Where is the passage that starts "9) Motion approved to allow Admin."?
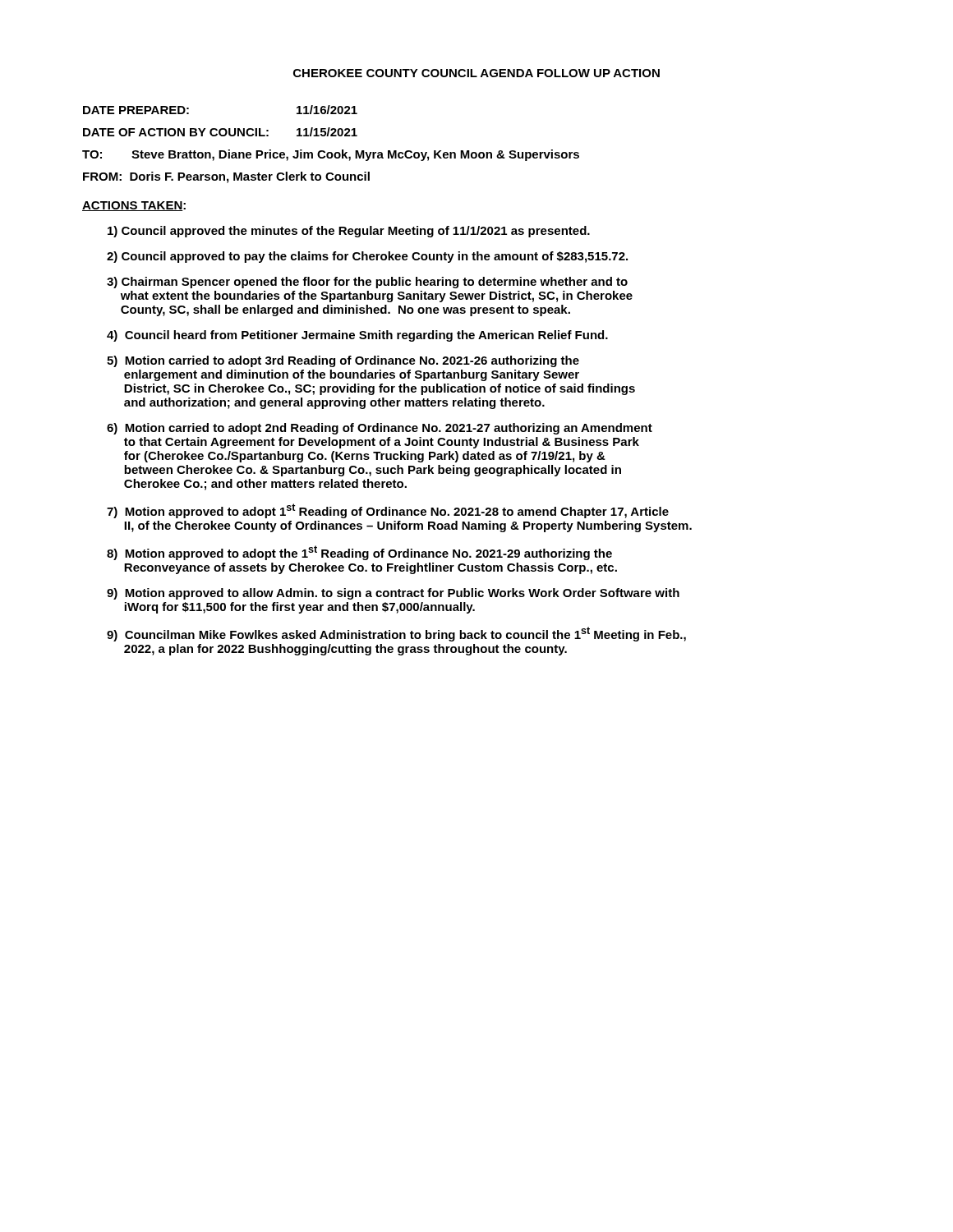The image size is (953, 1232). tap(393, 600)
